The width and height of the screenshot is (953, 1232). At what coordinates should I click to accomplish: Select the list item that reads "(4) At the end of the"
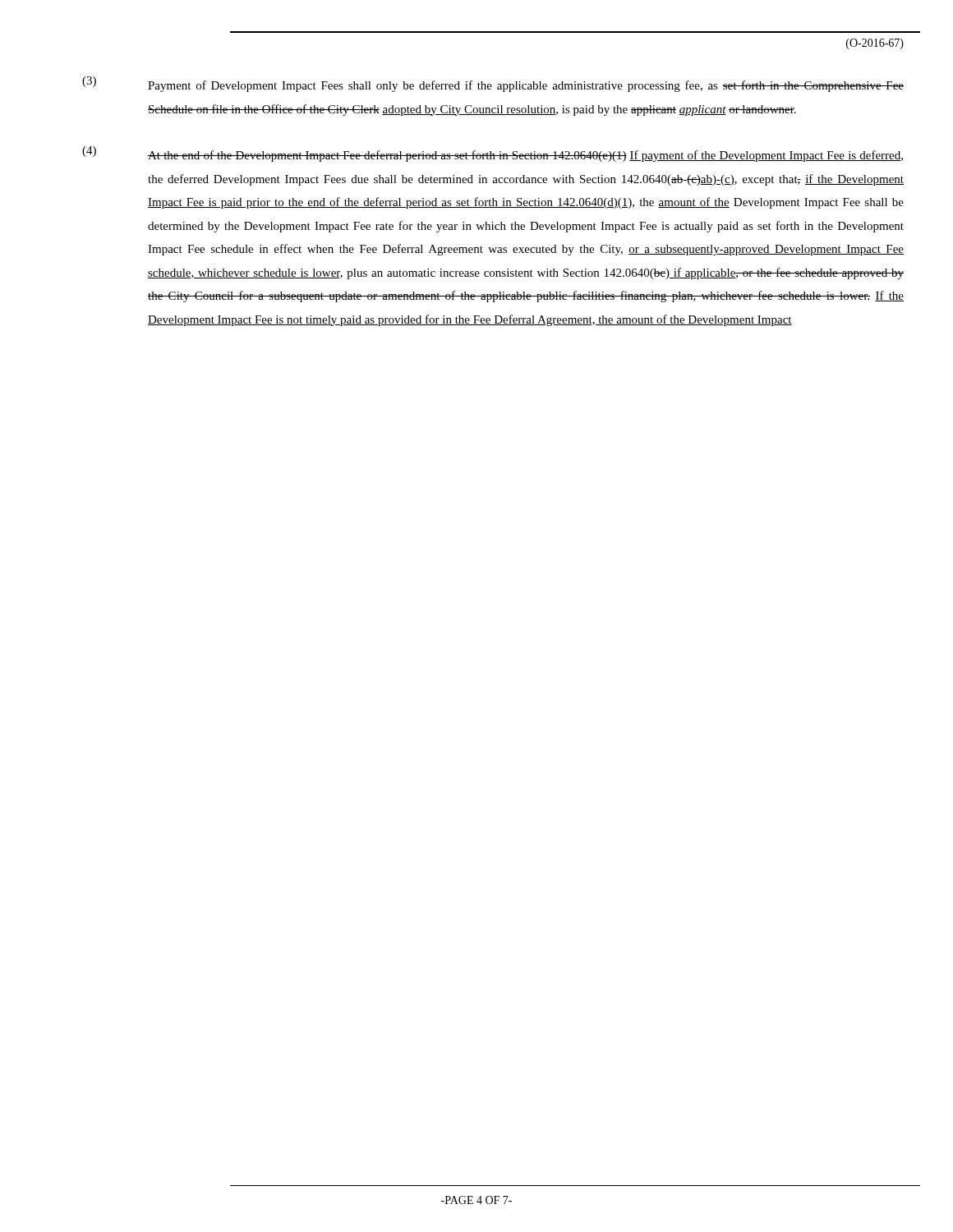coord(485,237)
